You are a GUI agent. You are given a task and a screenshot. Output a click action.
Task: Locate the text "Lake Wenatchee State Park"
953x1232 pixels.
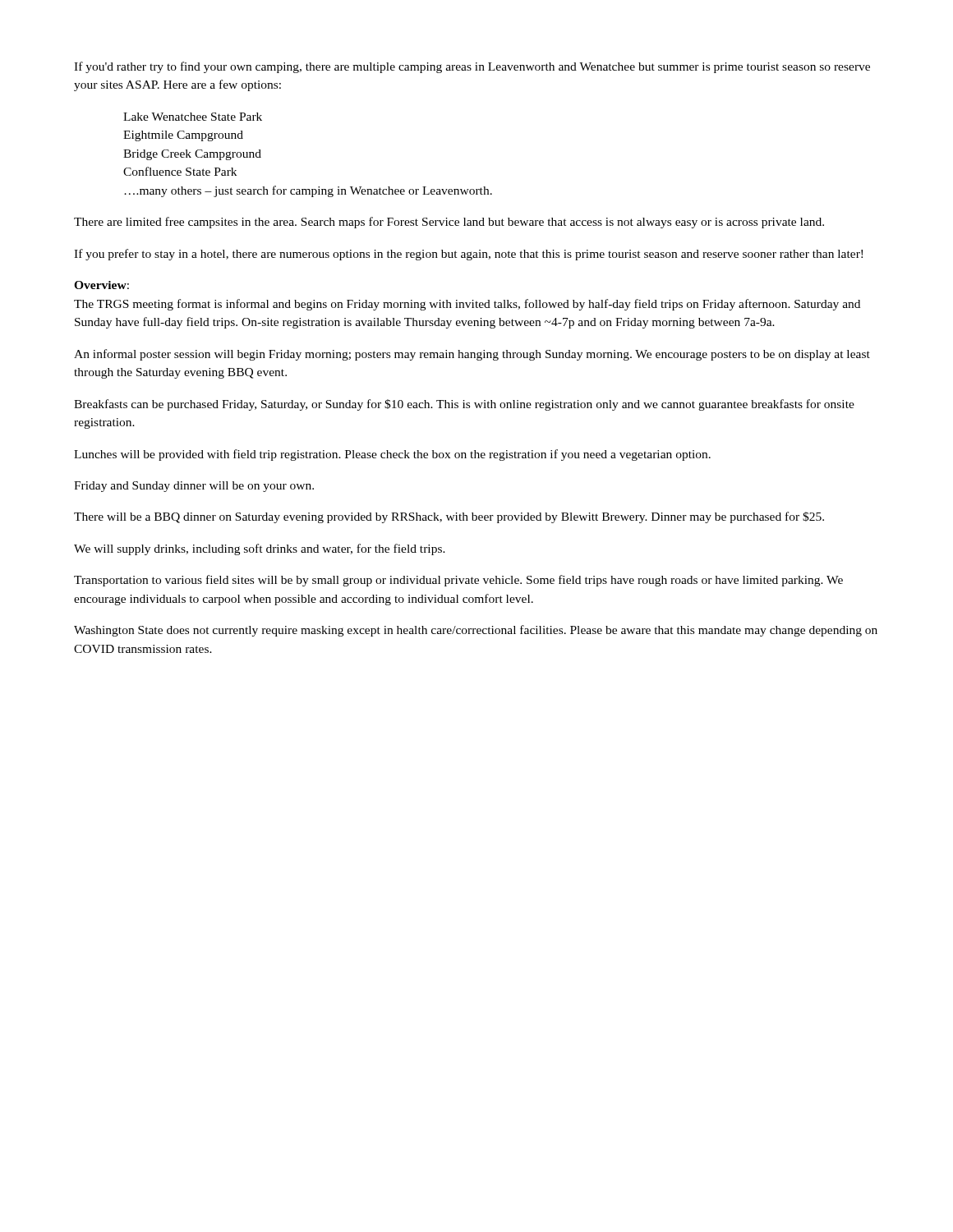tap(193, 116)
